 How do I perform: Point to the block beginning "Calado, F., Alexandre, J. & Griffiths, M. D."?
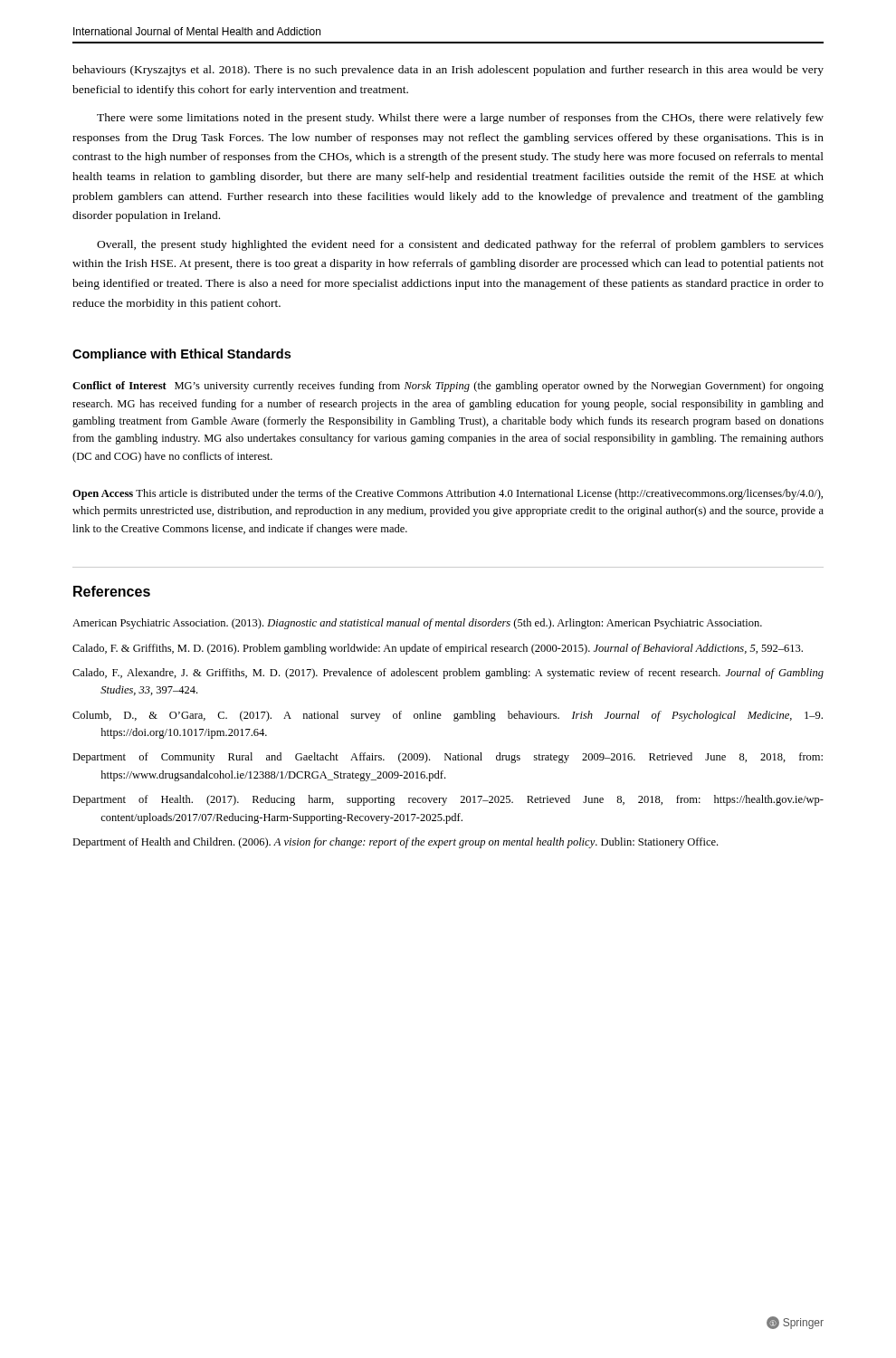[448, 681]
